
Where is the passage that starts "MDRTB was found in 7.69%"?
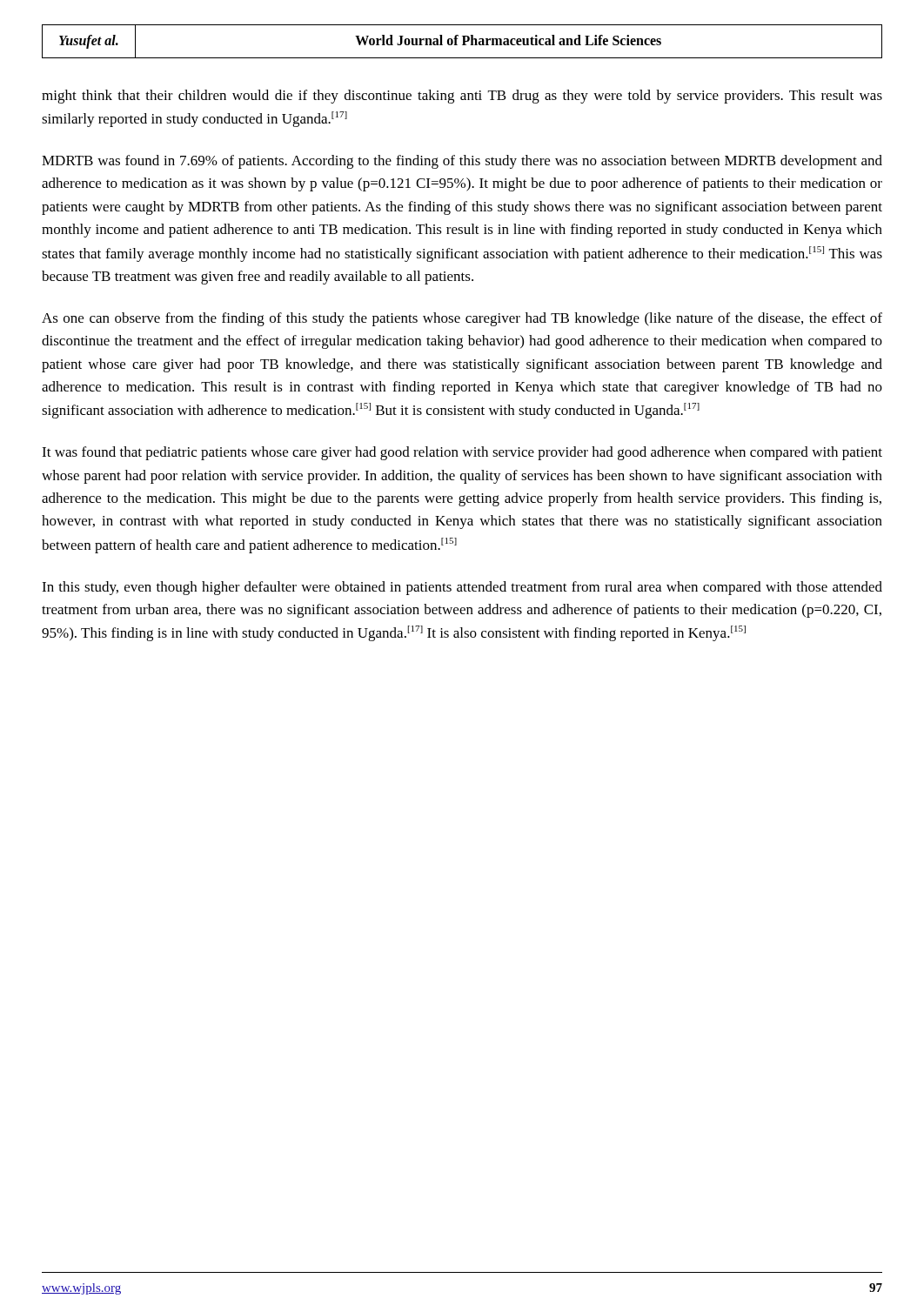point(462,218)
